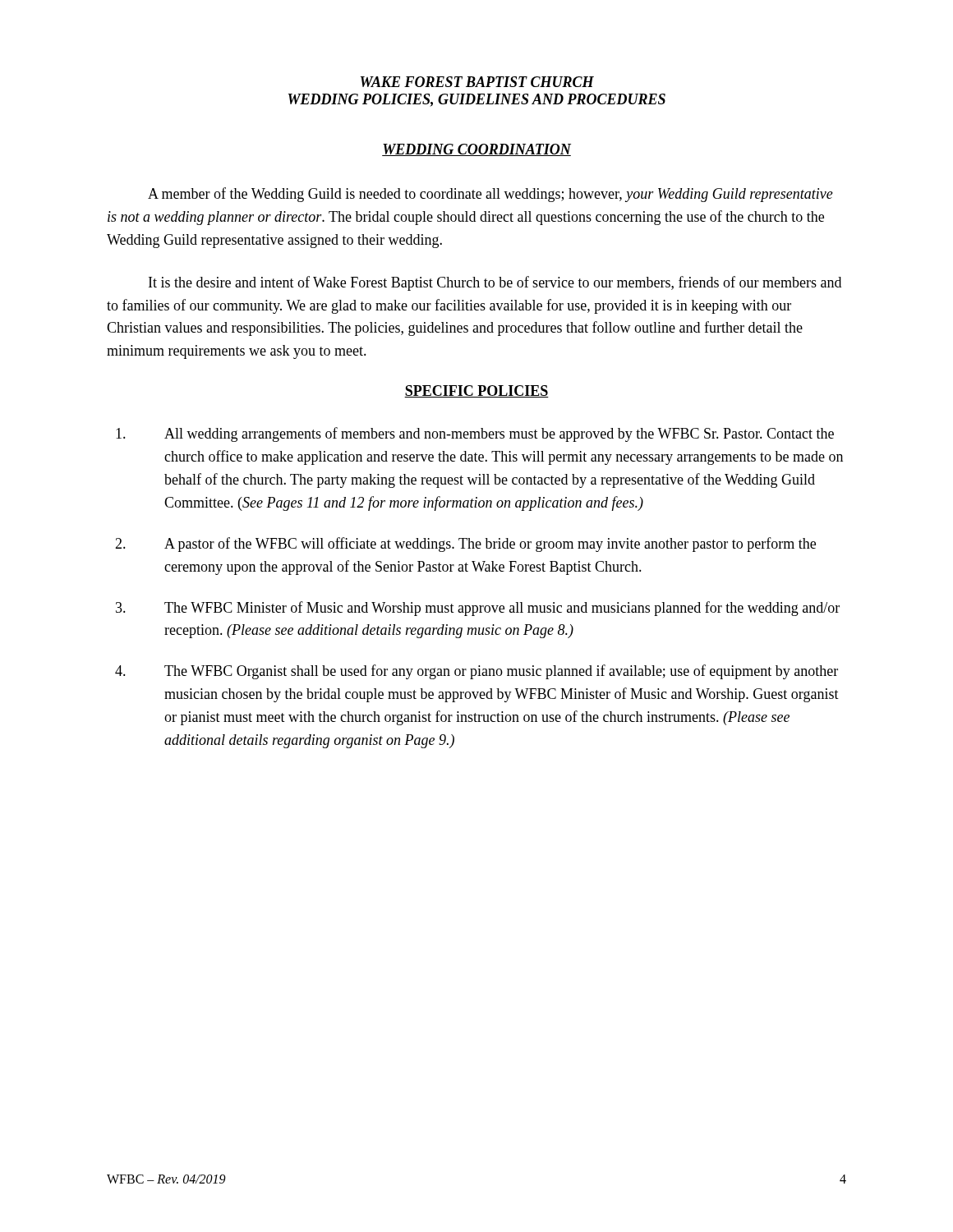This screenshot has width=953, height=1232.
Task: Select the block starting "WAKE FOREST BAPTIST CHURCH WEDDING POLICIES, GUIDELINES AND"
Action: coord(476,91)
